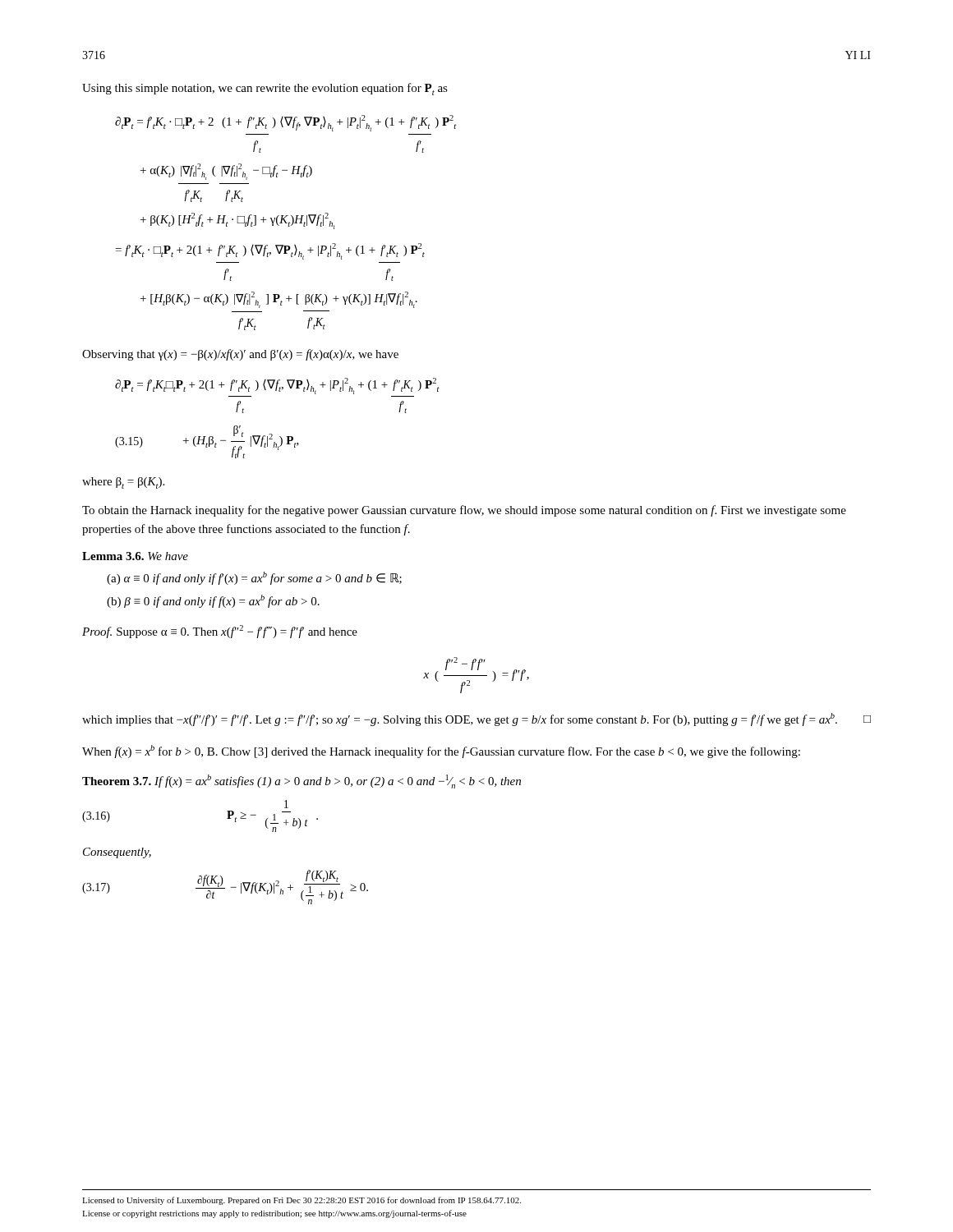The height and width of the screenshot is (1232, 953).
Task: Click on the text starting "∂tPt = f′tKt□tPt +"
Action: pyautogui.click(x=277, y=386)
